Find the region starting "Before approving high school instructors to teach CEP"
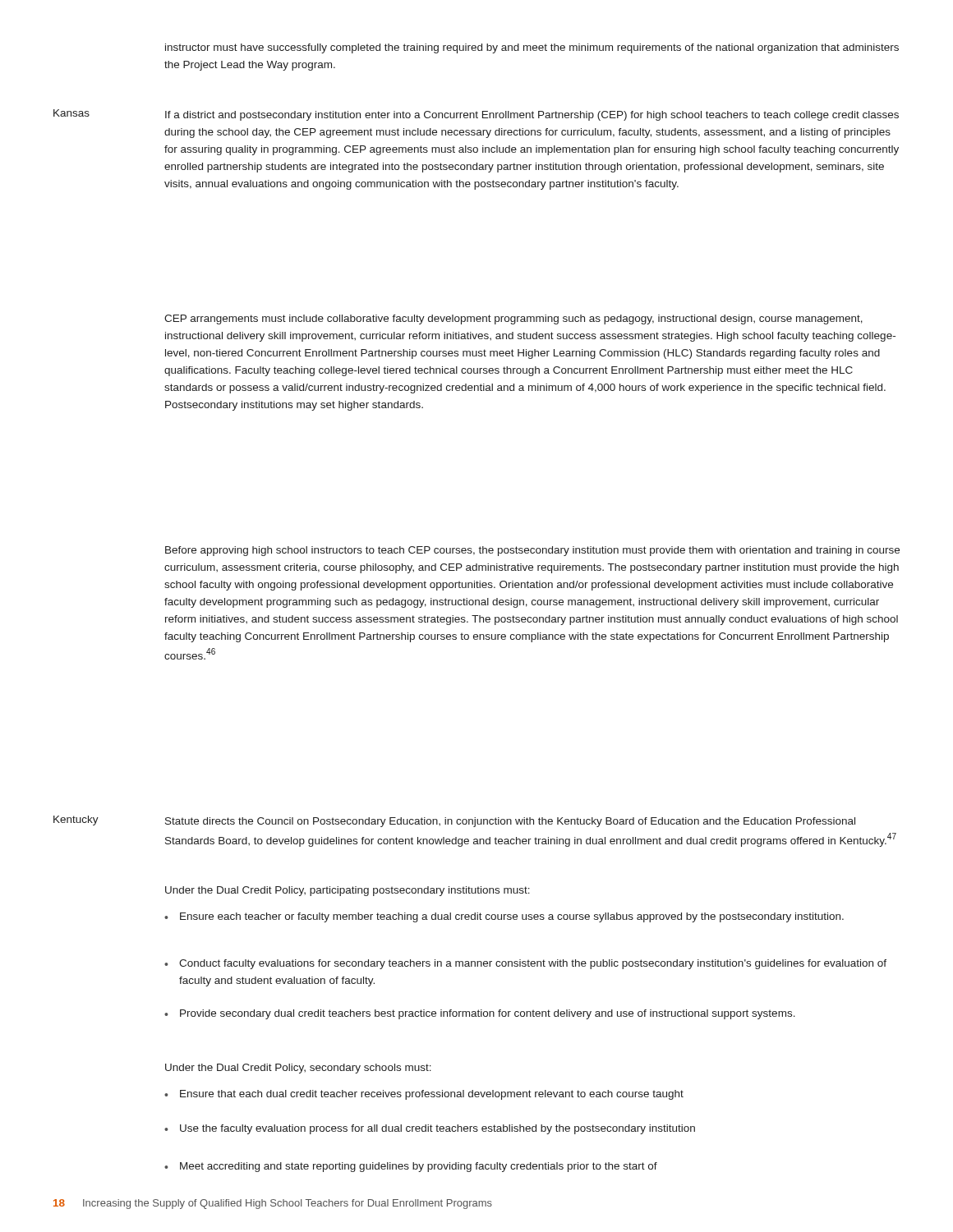The image size is (953, 1232). pyautogui.click(x=532, y=602)
